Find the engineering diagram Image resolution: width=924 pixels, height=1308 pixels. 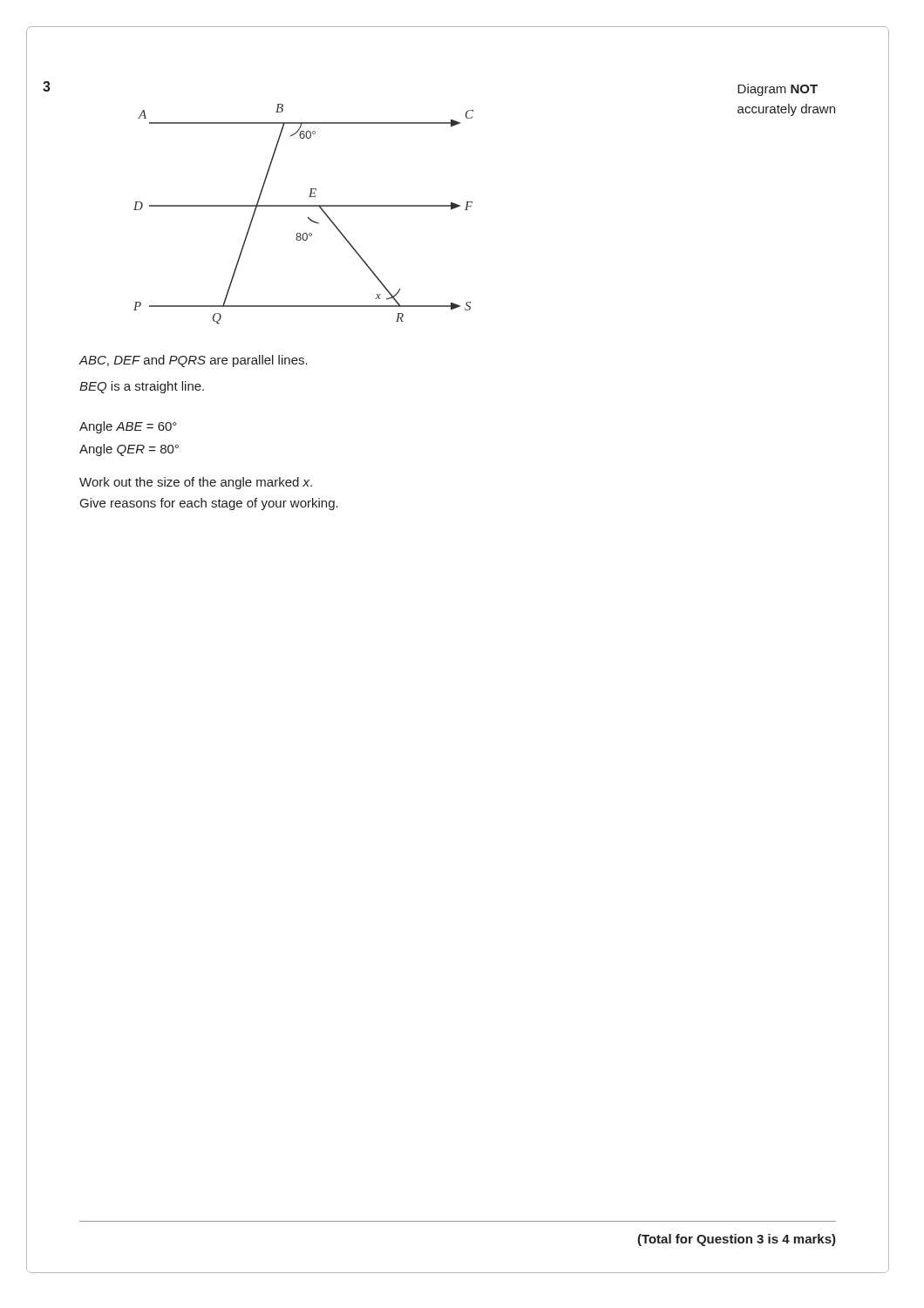tap(332, 206)
